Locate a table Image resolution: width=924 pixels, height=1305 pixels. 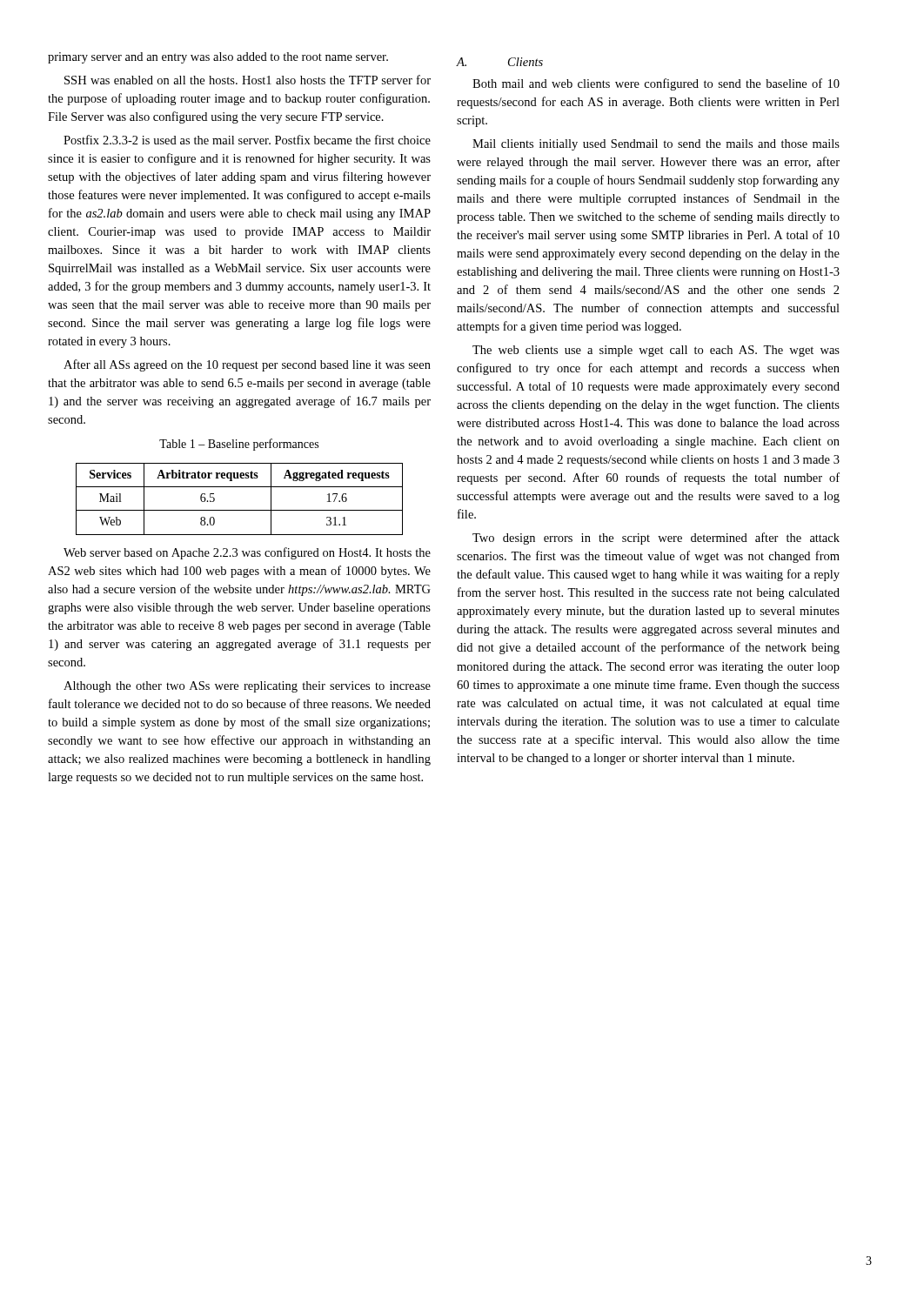(x=239, y=499)
